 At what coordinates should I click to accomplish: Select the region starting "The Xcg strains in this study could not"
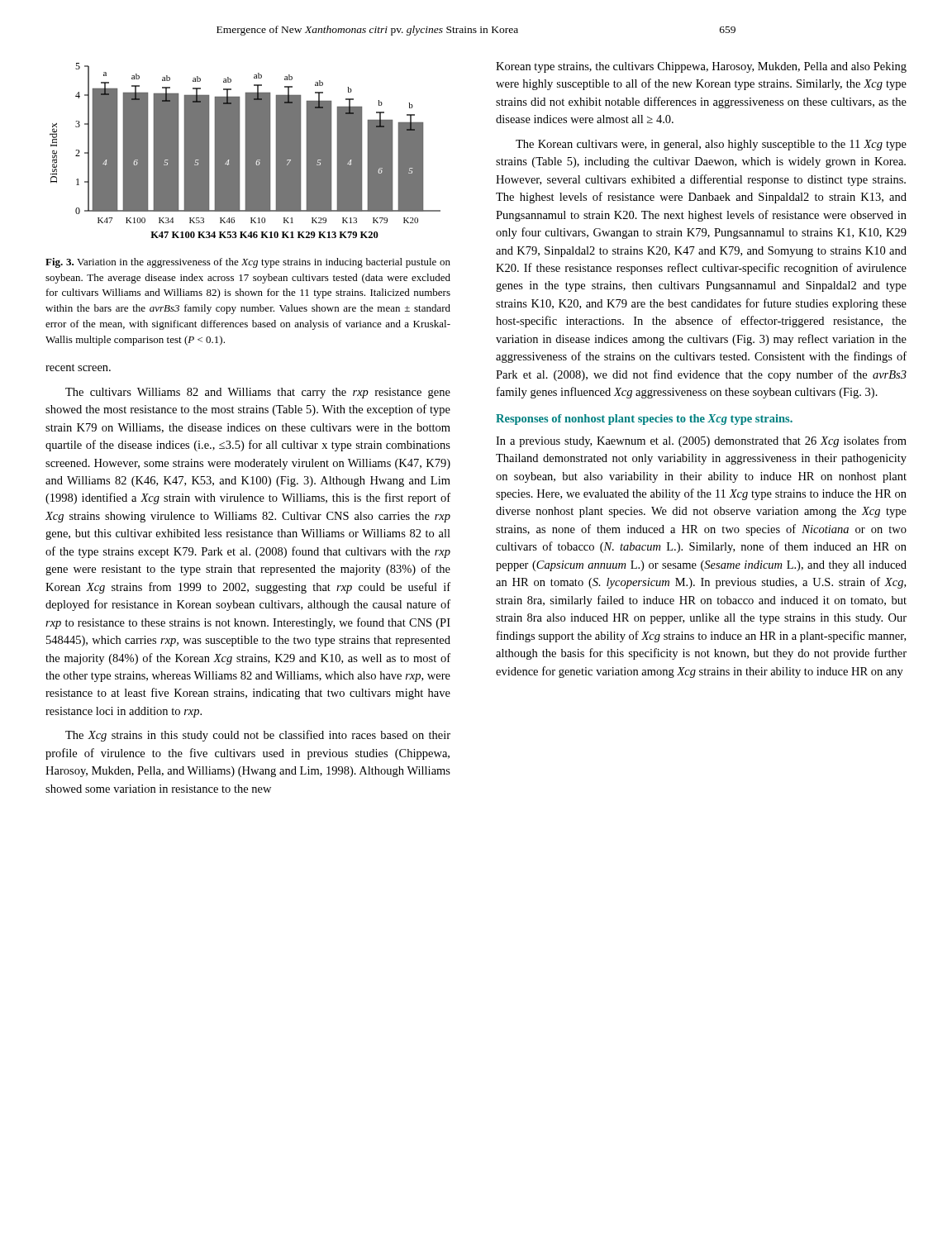point(248,762)
